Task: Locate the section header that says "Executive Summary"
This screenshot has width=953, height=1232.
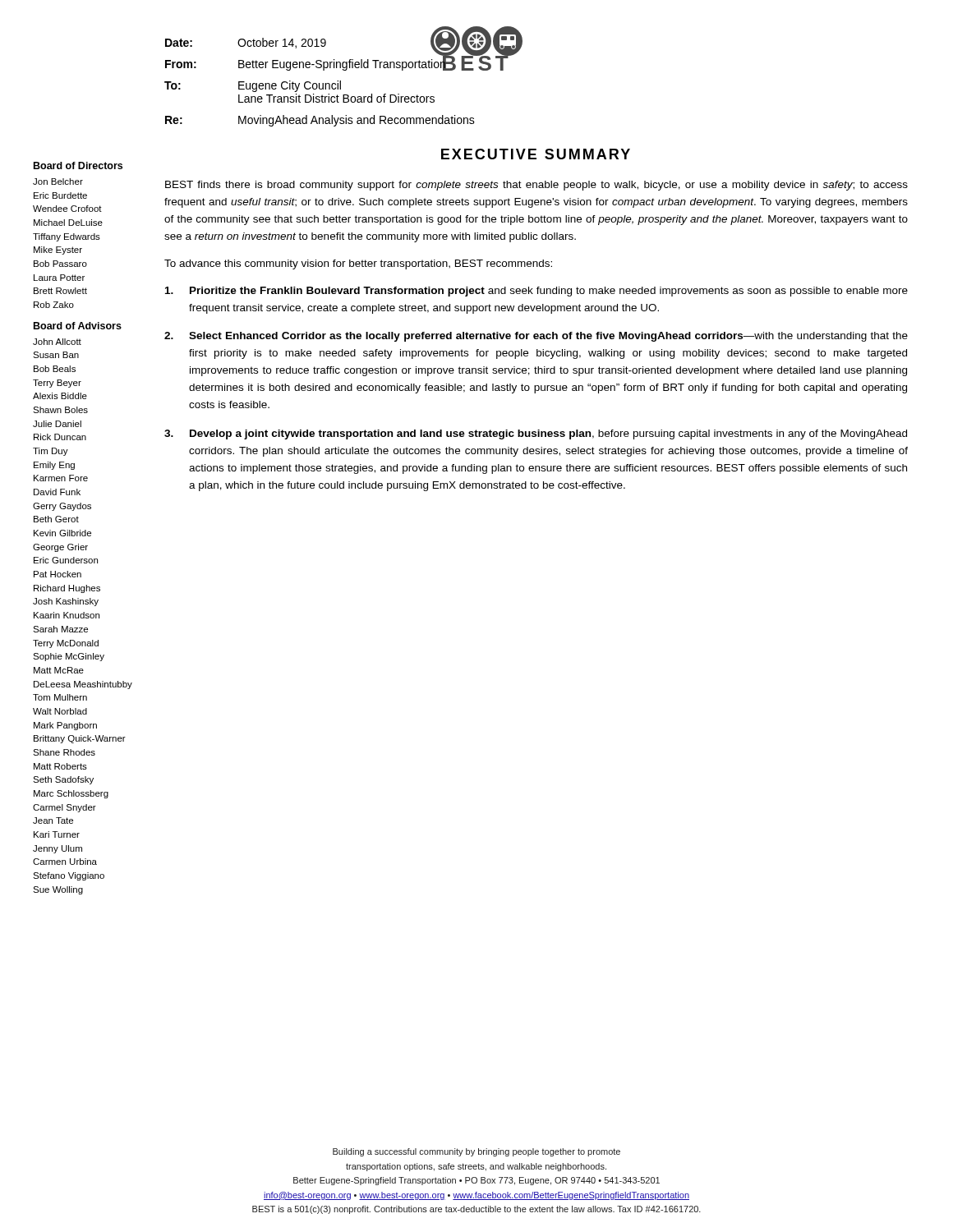Action: point(536,155)
